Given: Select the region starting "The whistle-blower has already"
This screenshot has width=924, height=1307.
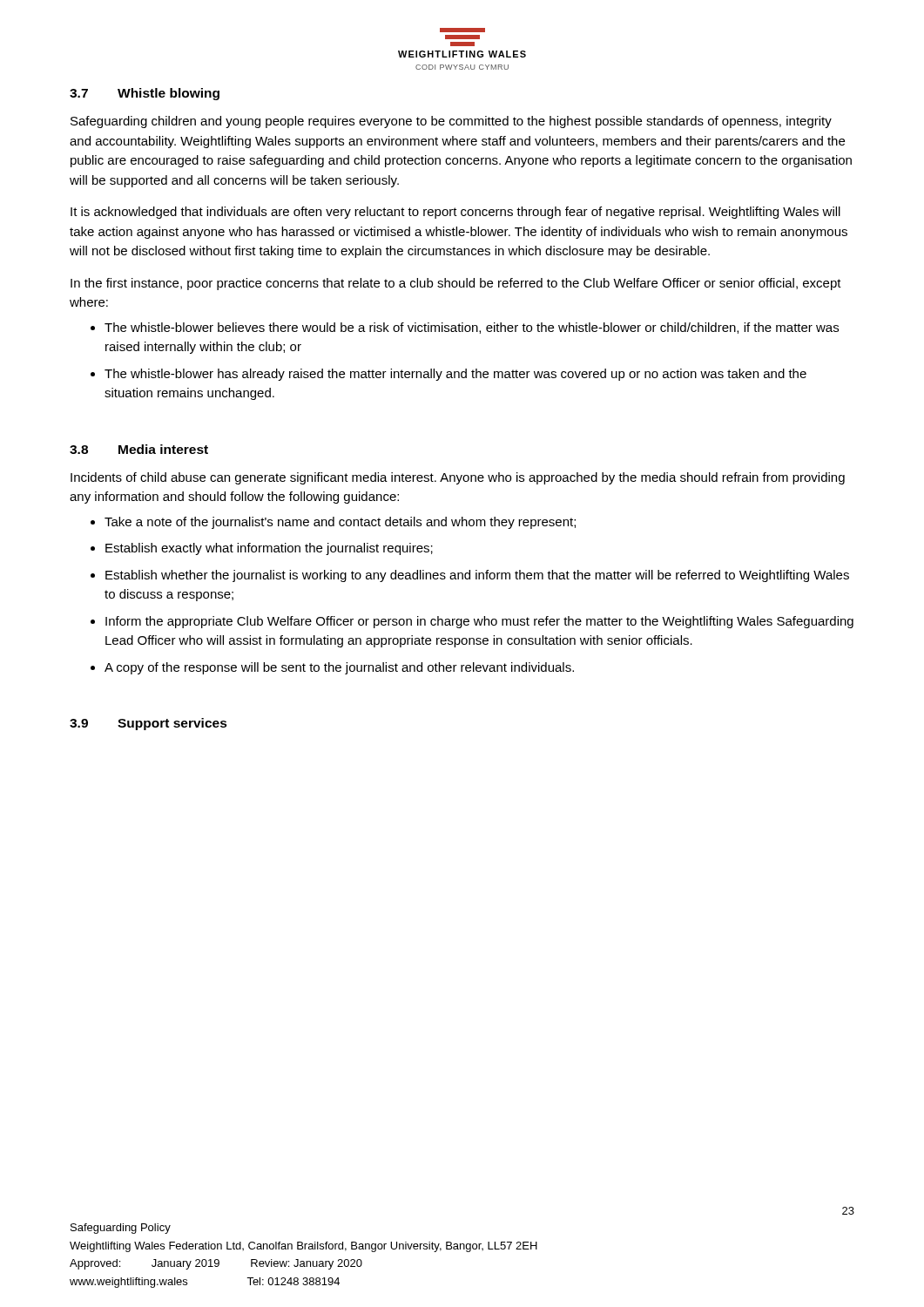Looking at the screenshot, I should click(456, 383).
